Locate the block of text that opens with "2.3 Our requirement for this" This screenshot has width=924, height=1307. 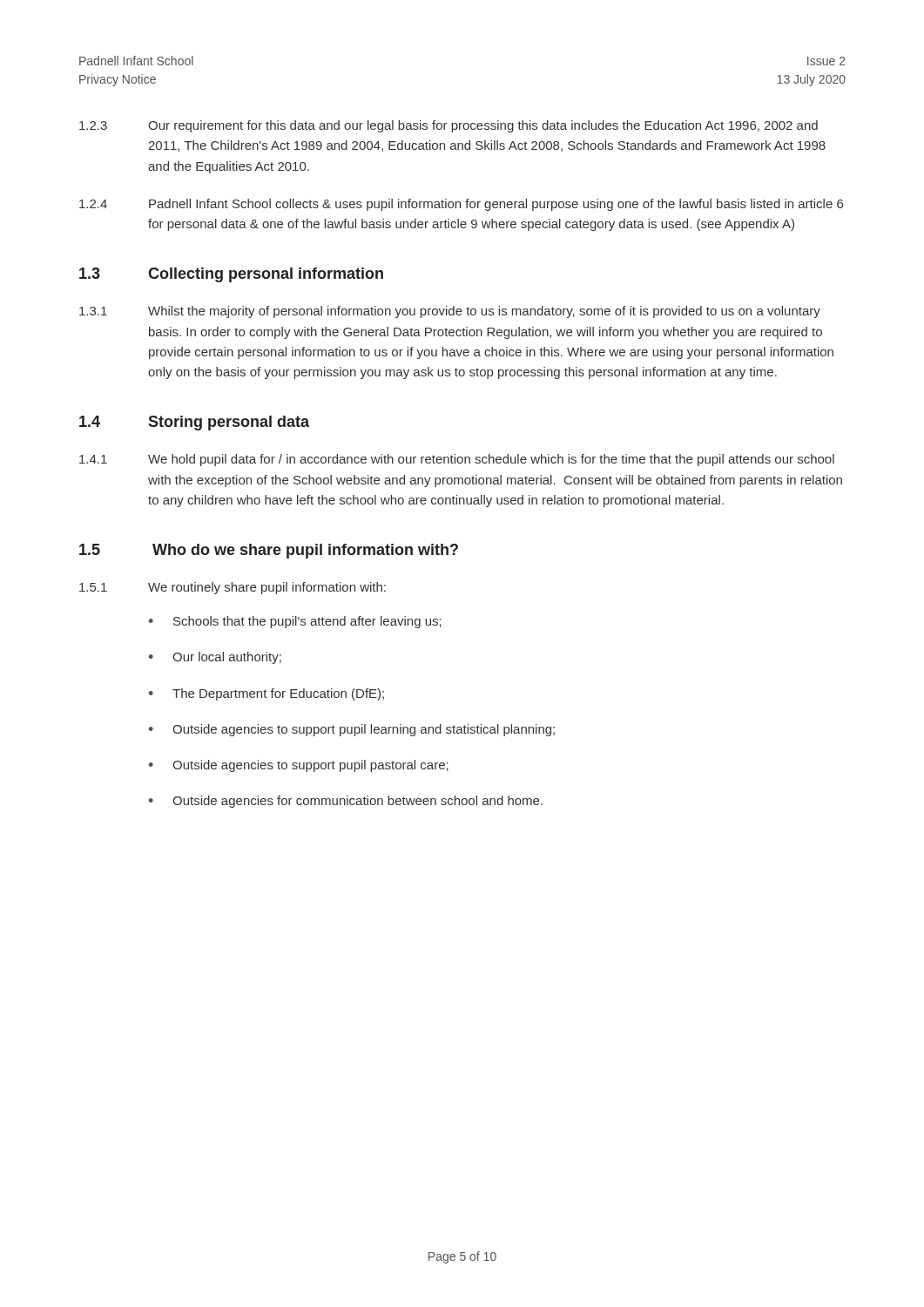point(462,145)
